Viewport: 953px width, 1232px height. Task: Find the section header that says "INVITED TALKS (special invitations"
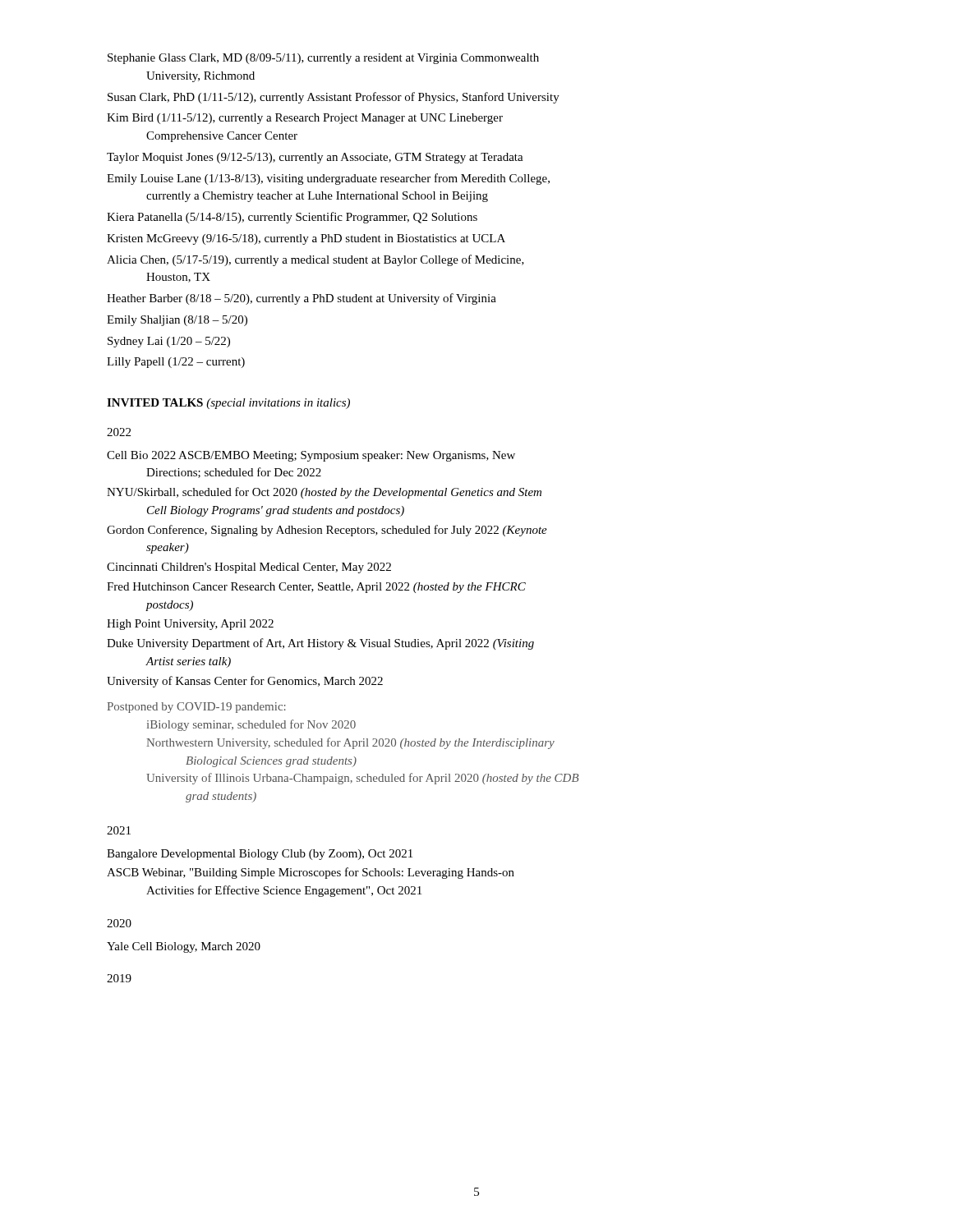coord(229,402)
